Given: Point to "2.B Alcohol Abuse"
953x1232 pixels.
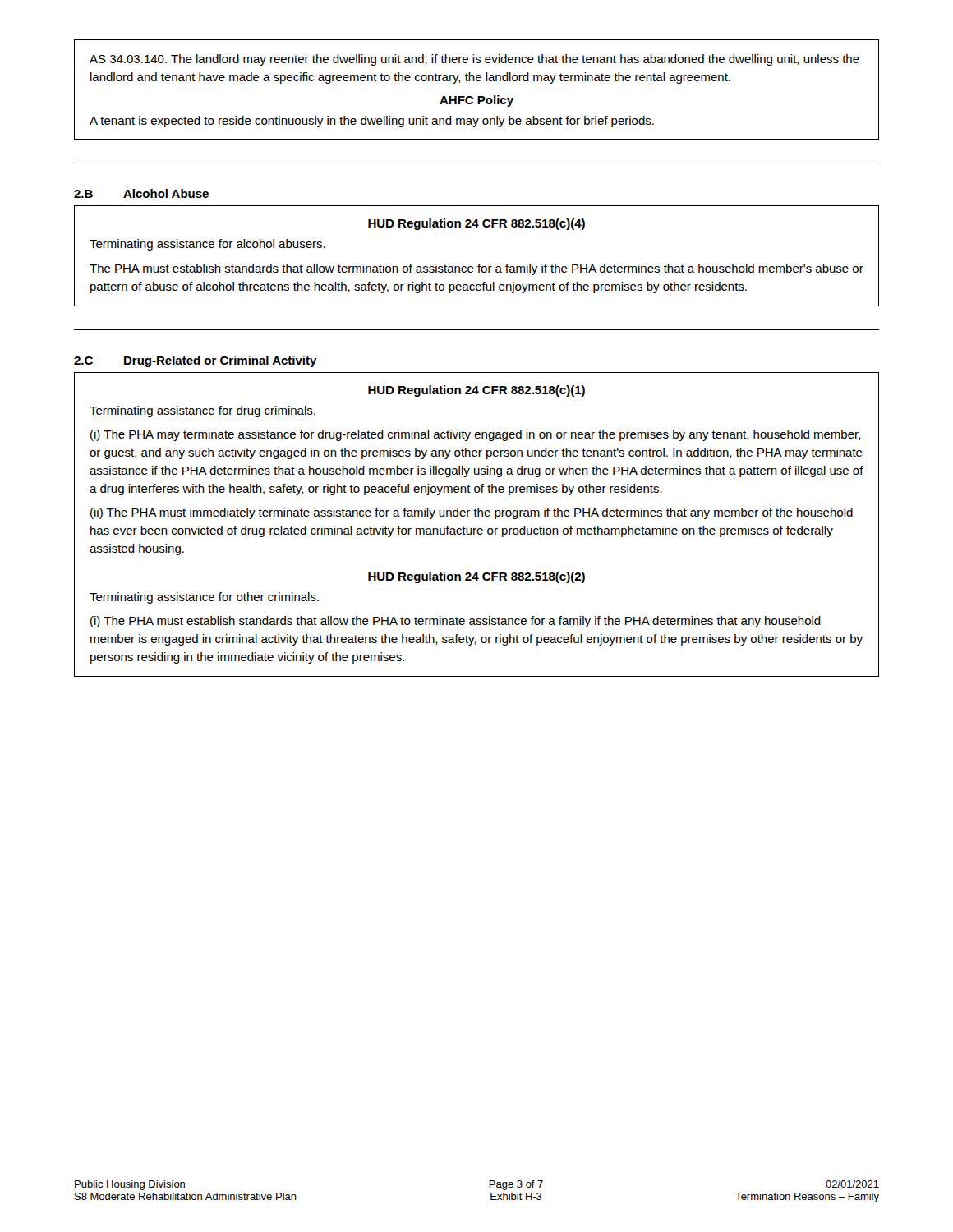Looking at the screenshot, I should [x=142, y=194].
